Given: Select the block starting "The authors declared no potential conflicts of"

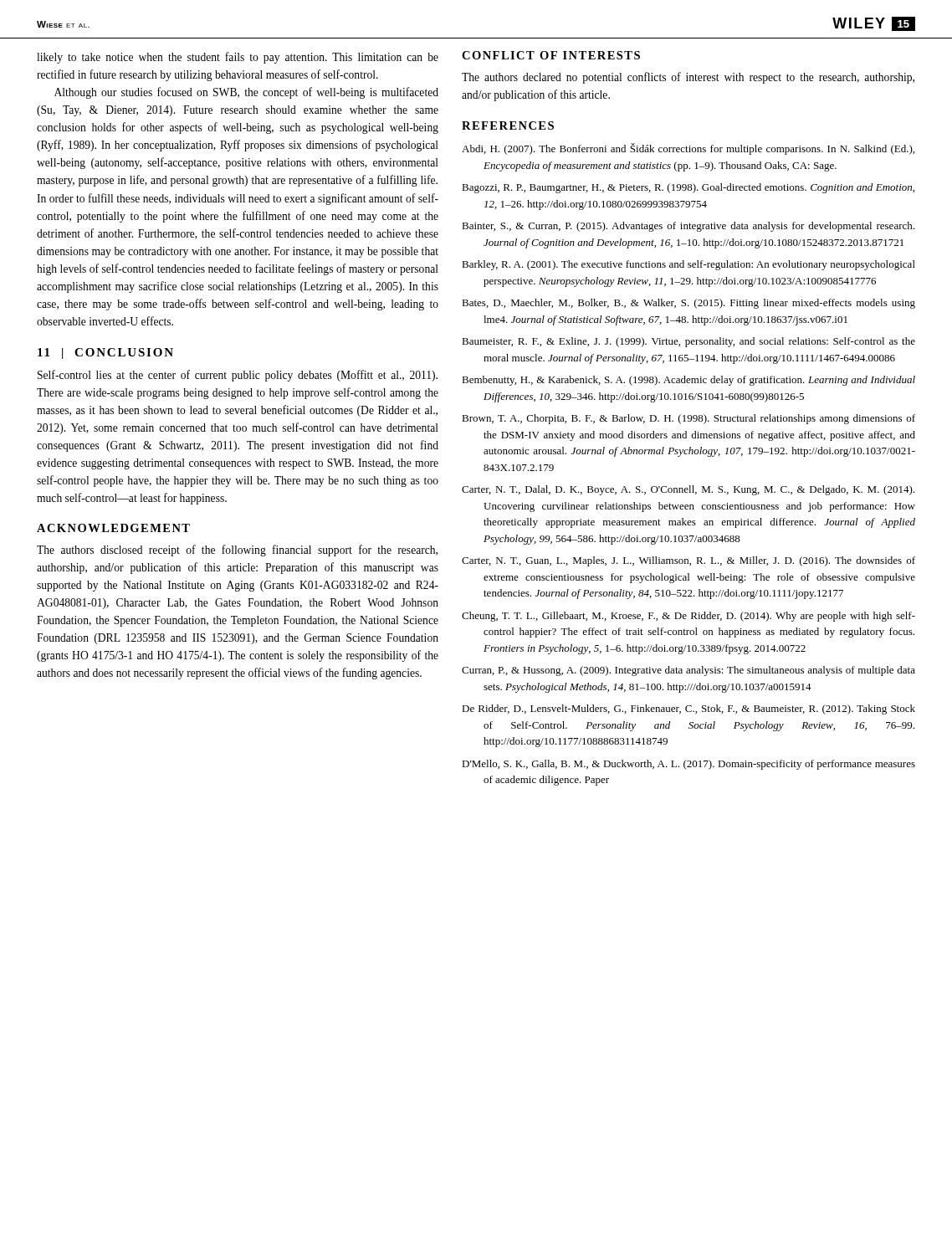Looking at the screenshot, I should click(688, 86).
